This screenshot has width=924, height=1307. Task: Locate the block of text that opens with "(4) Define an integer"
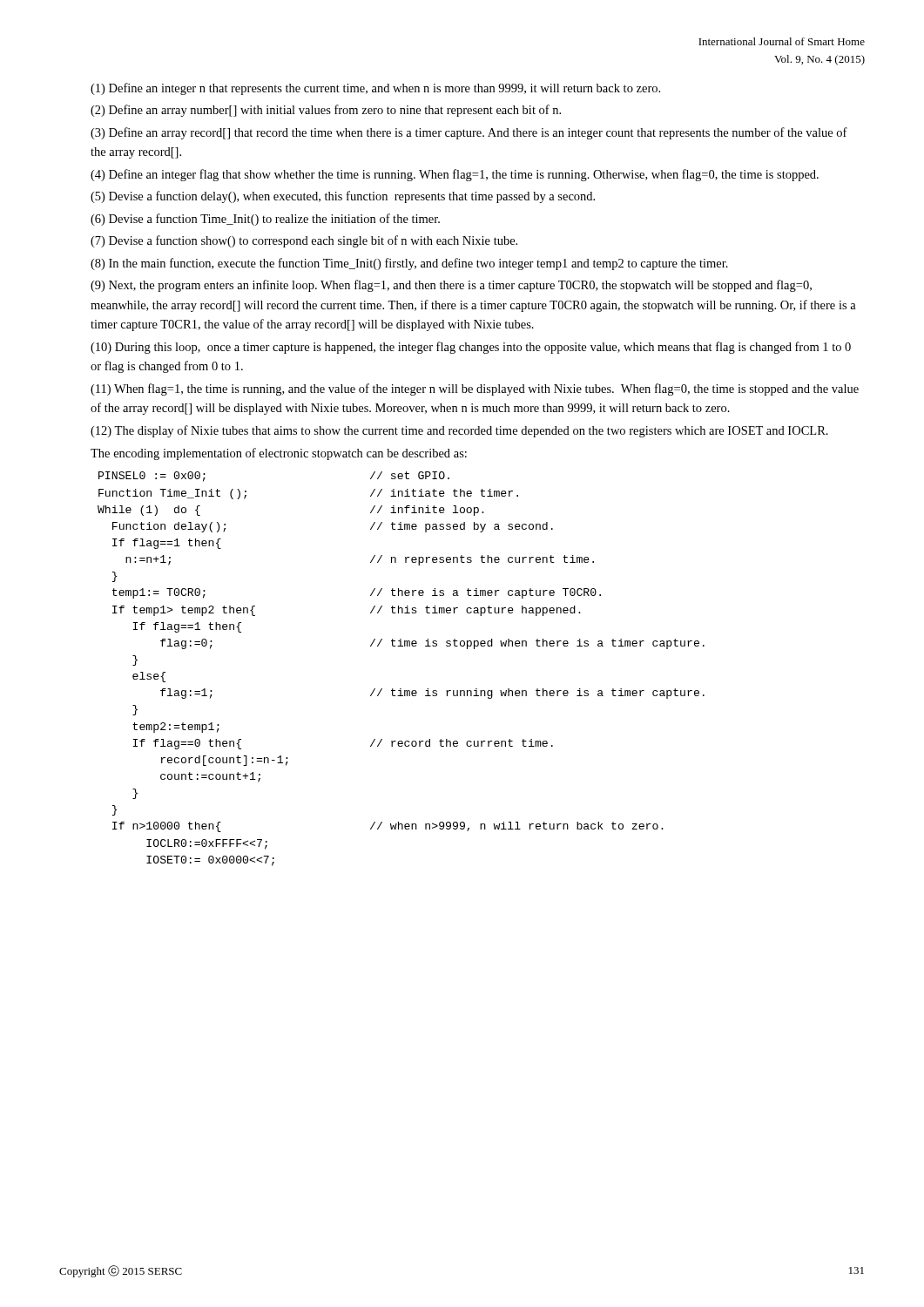[455, 174]
